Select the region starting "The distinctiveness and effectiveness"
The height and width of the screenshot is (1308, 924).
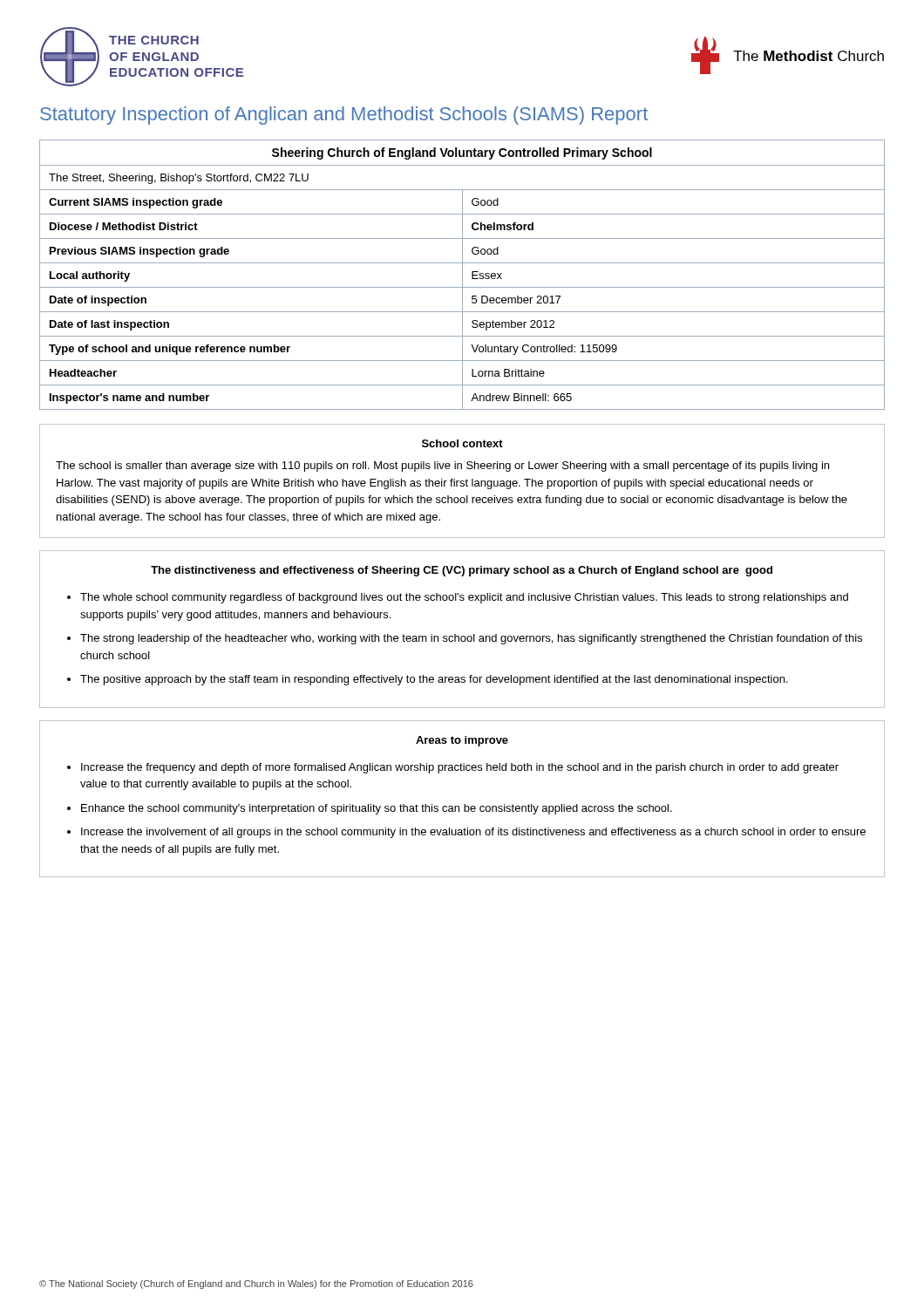coord(462,570)
